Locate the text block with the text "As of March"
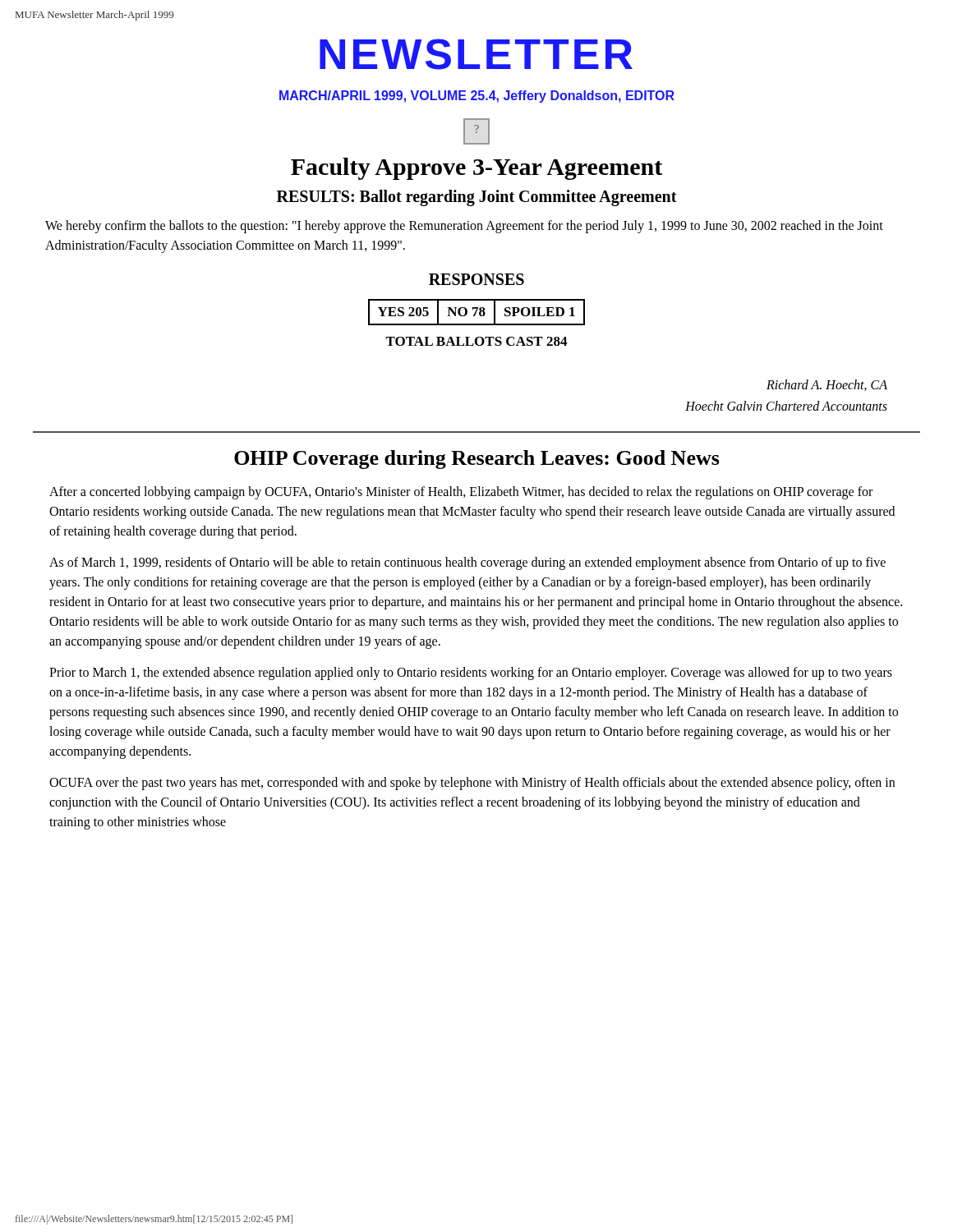This screenshot has height=1232, width=953. [x=476, y=602]
